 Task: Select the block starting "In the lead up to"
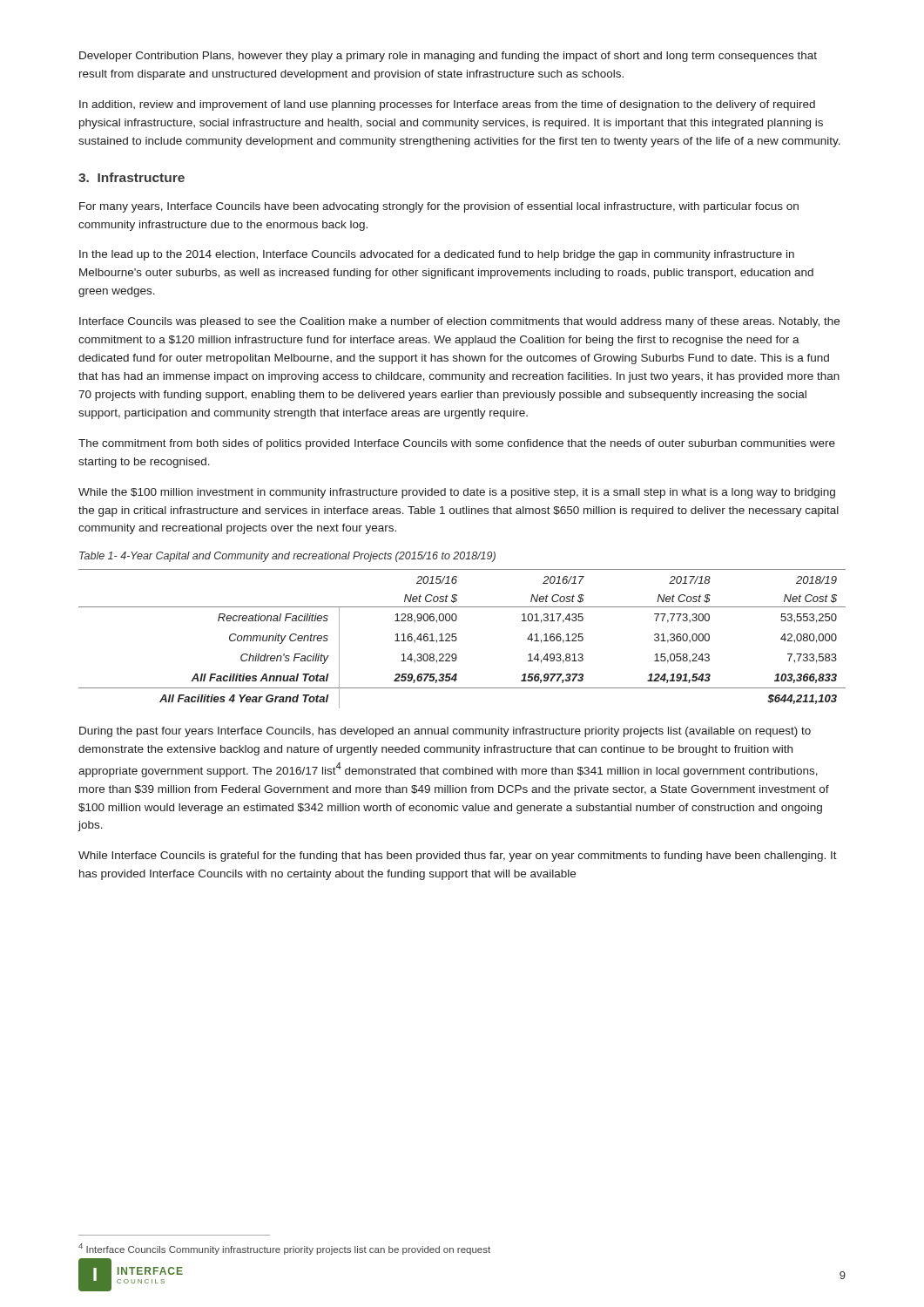tap(446, 273)
